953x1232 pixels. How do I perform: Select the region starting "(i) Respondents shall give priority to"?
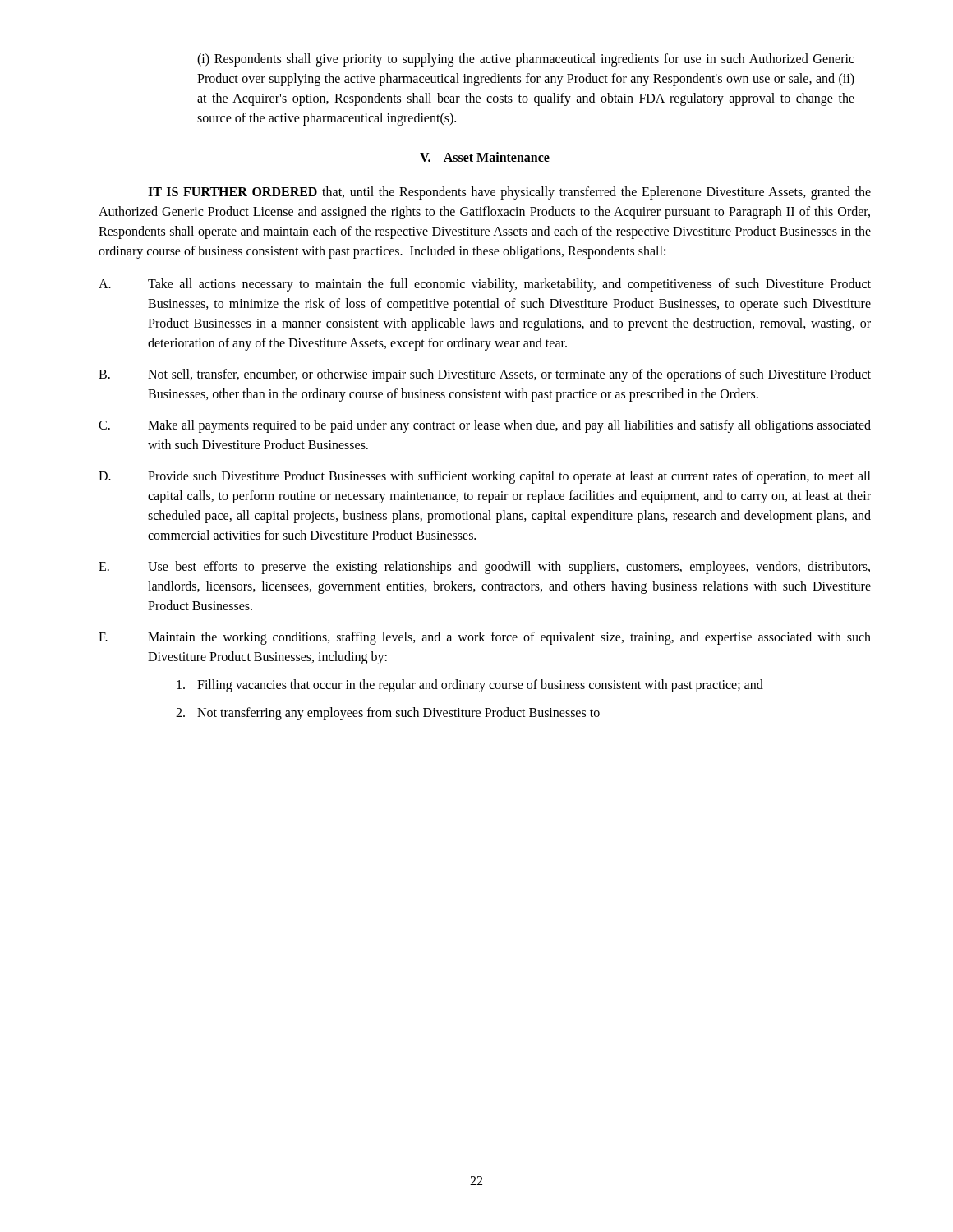click(x=526, y=88)
